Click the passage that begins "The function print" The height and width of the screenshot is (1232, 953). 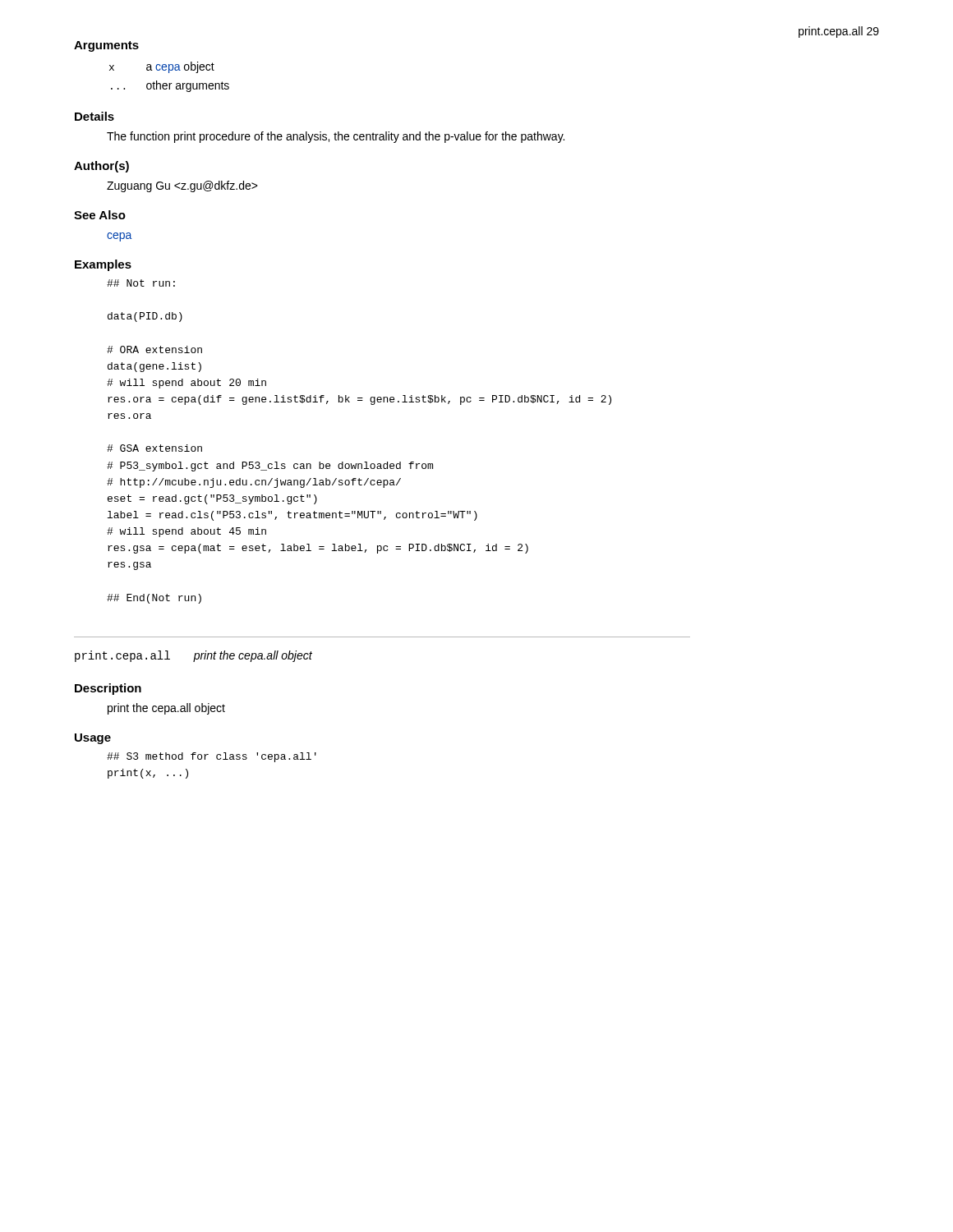(x=336, y=136)
